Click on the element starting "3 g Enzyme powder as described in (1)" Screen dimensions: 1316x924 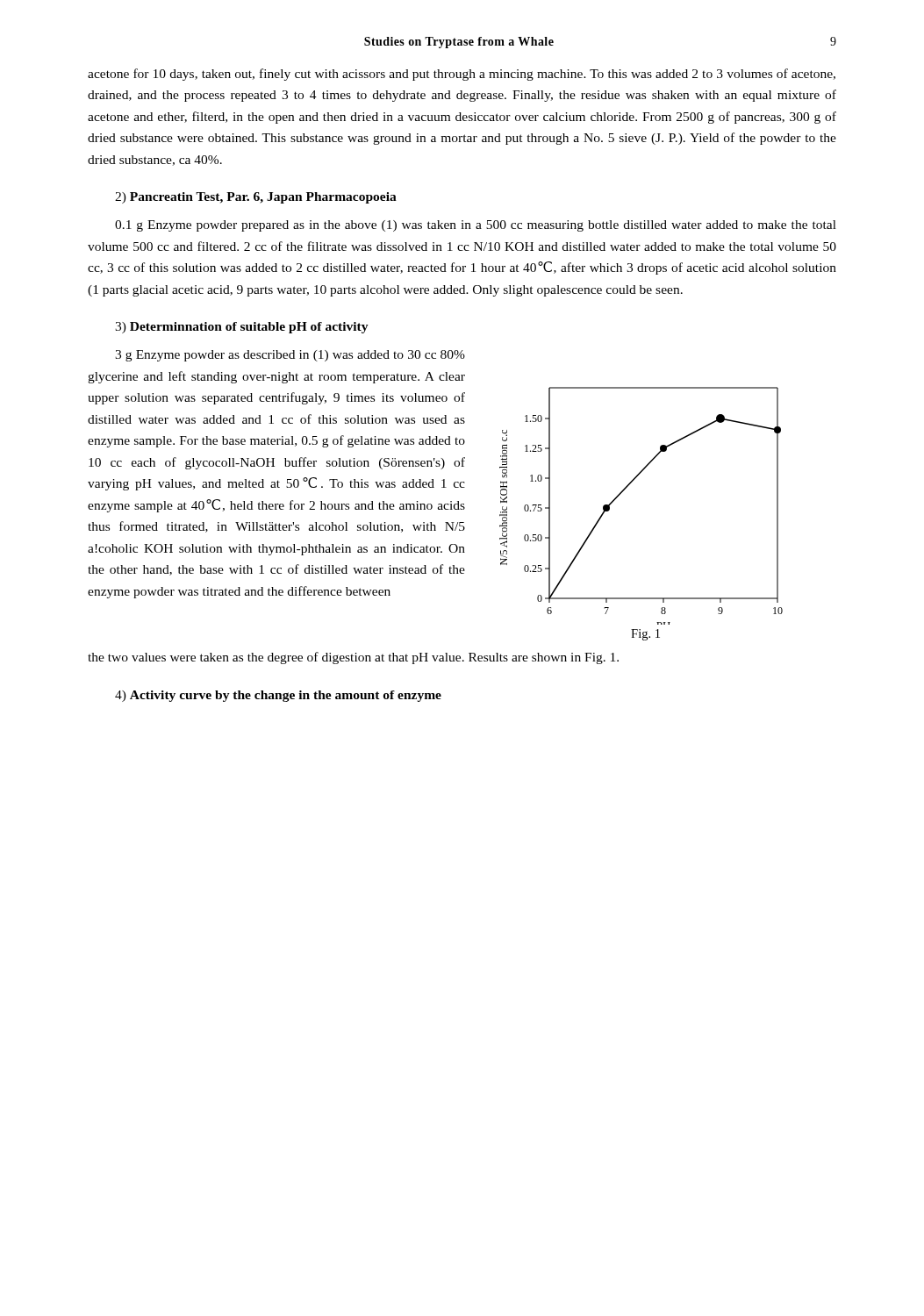coord(276,473)
